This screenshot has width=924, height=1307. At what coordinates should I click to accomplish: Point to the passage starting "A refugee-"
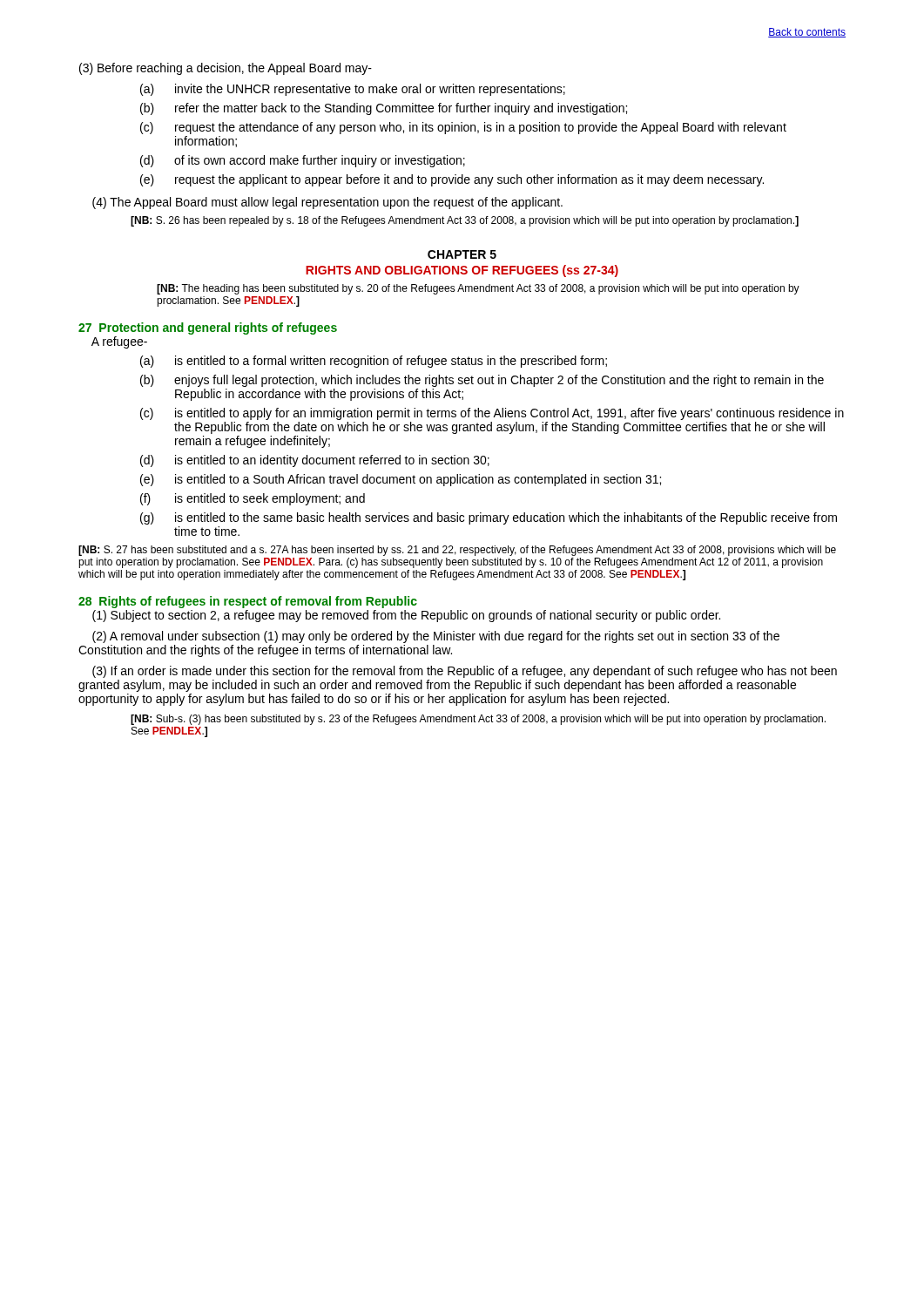113,342
